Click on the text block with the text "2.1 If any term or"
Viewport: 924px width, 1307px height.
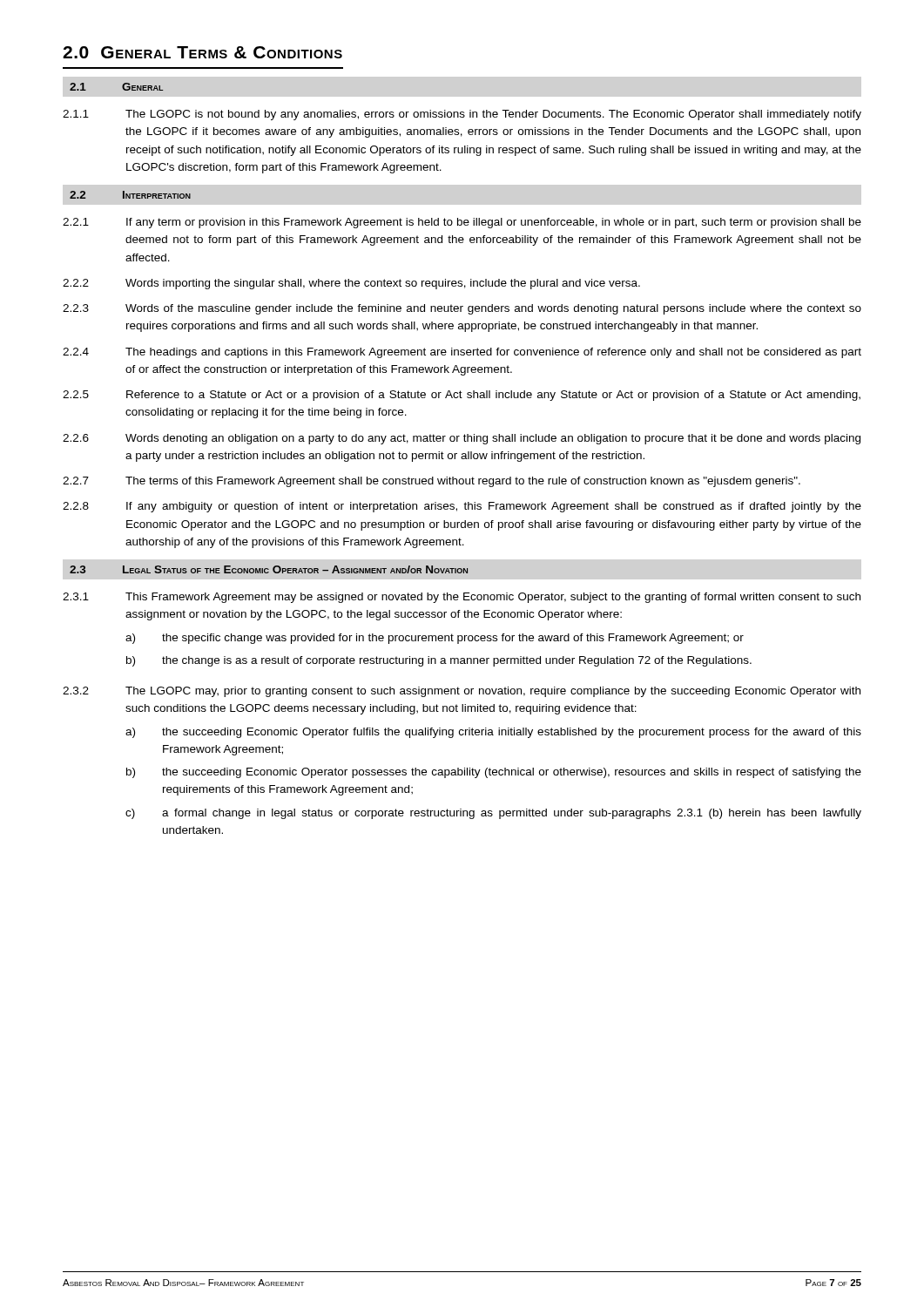coord(462,240)
